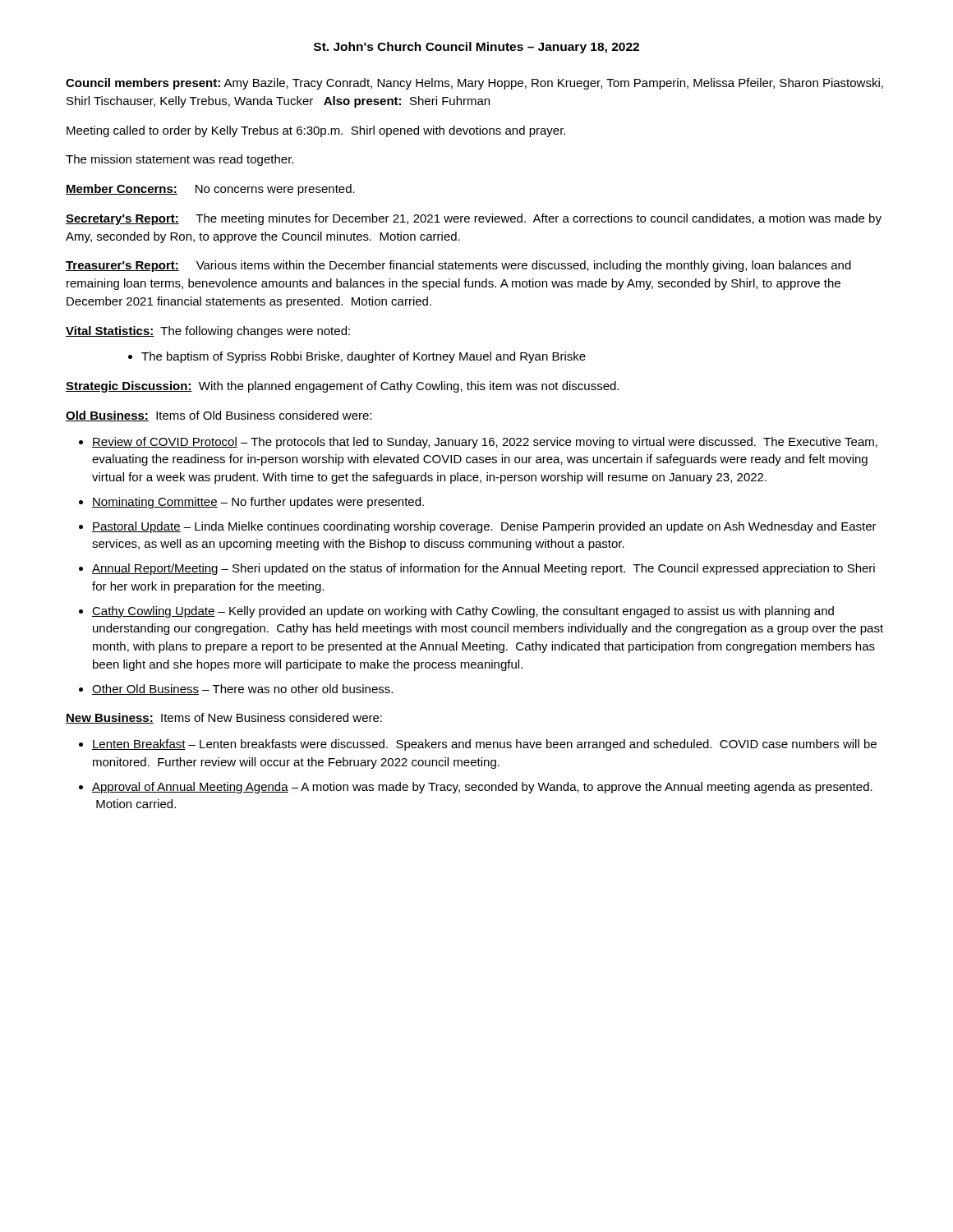Locate the element starting "Old Business: Items of"
Viewport: 953px width, 1232px height.
(x=219, y=415)
